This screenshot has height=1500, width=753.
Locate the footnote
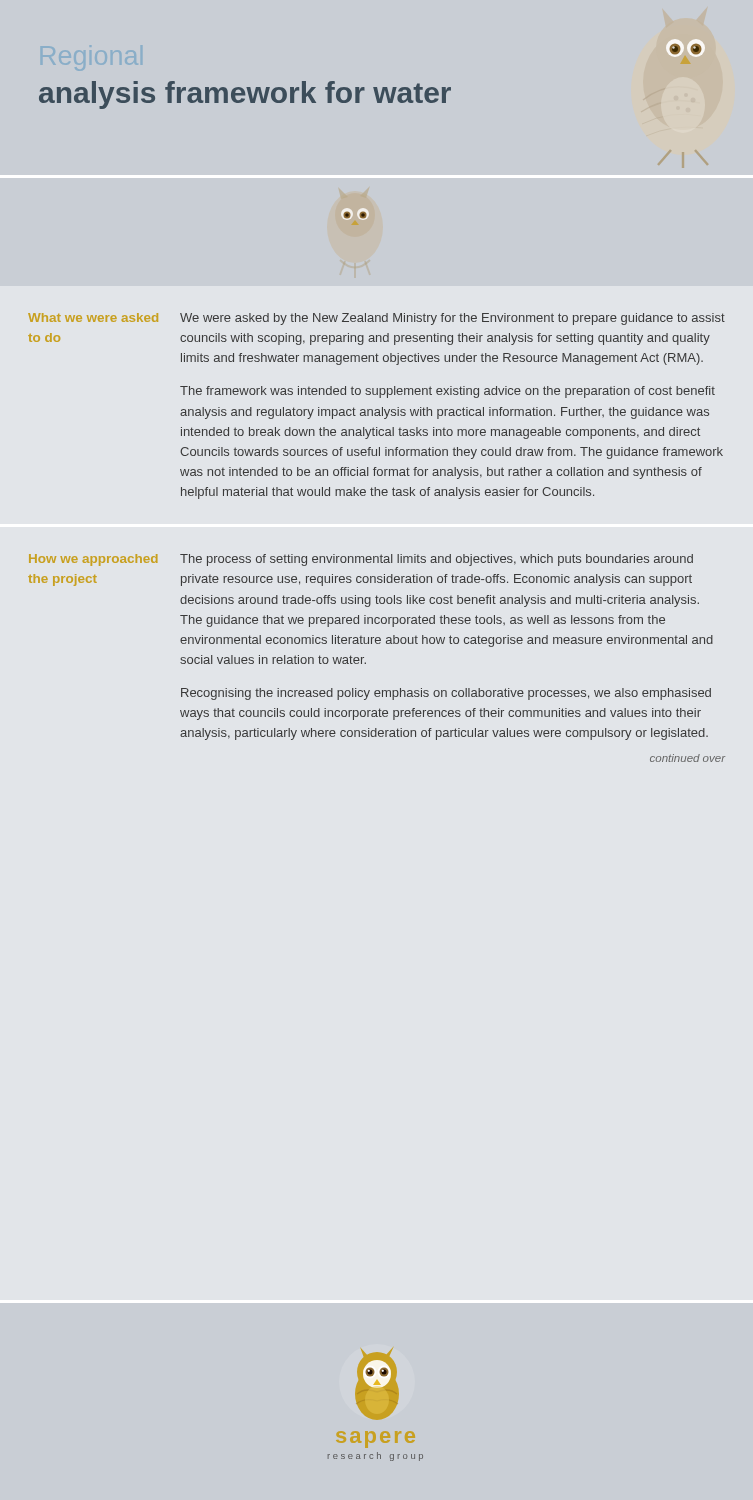coord(687,758)
